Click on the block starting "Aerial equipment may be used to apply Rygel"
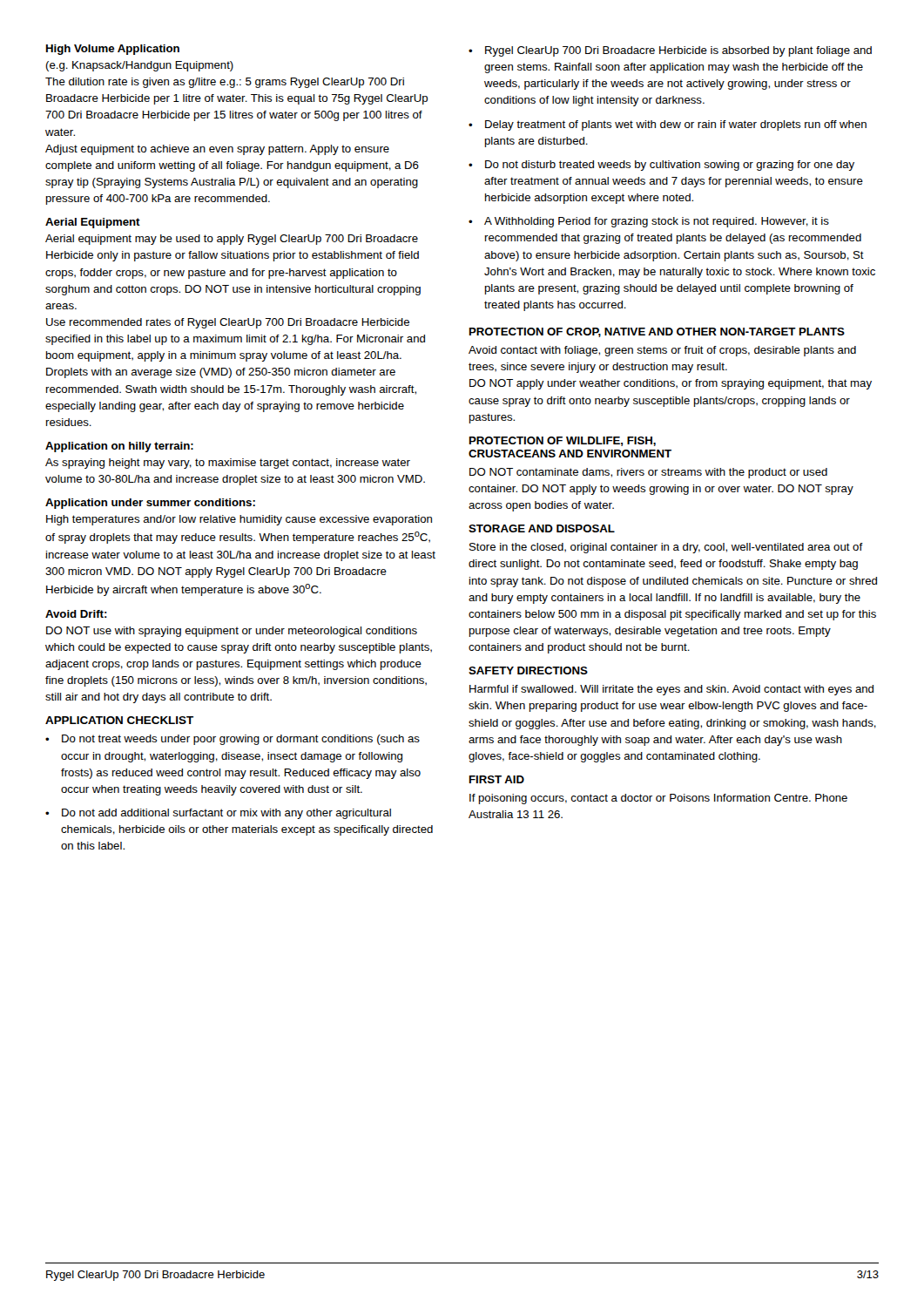 pyautogui.click(x=235, y=330)
